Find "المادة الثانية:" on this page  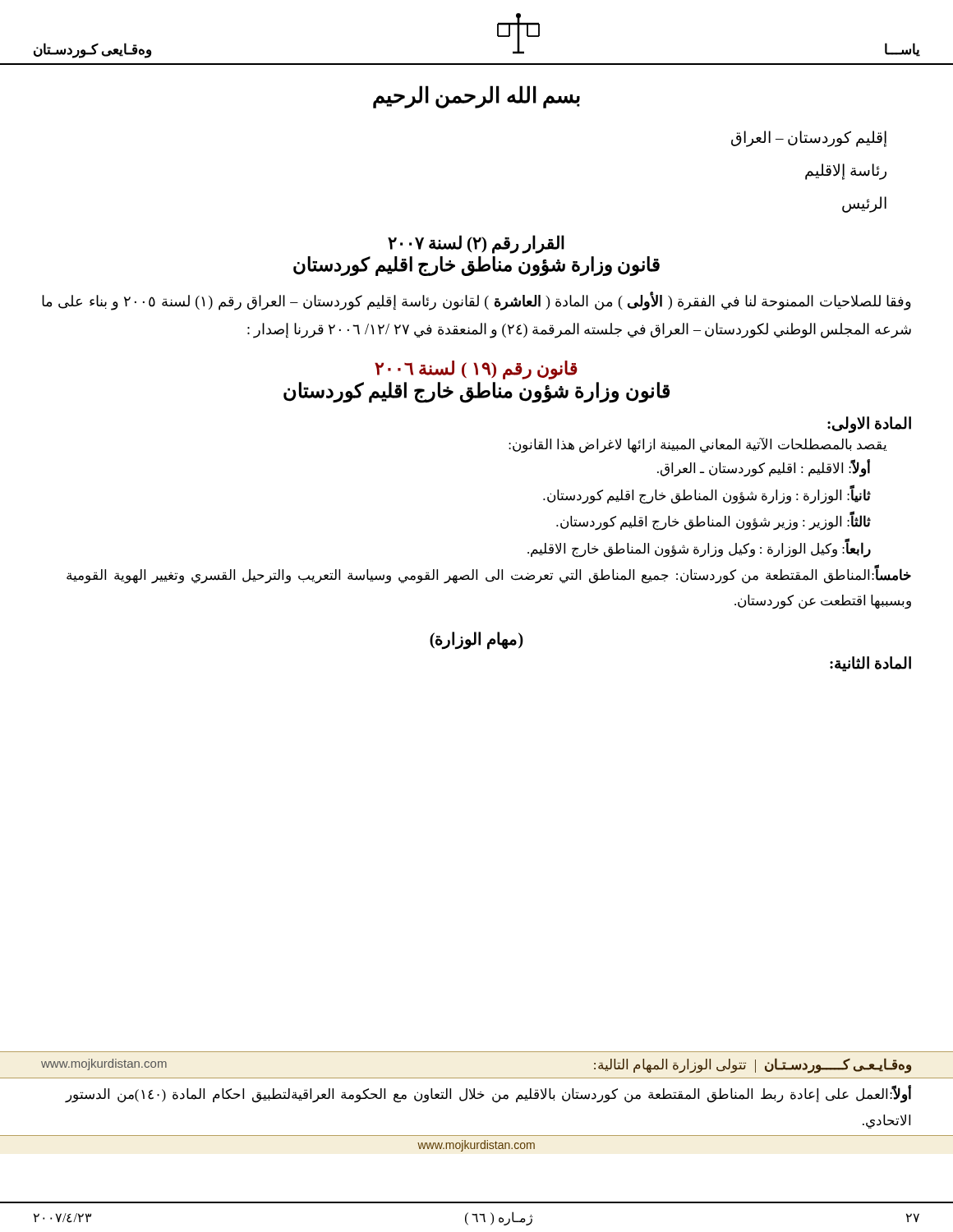(x=870, y=663)
